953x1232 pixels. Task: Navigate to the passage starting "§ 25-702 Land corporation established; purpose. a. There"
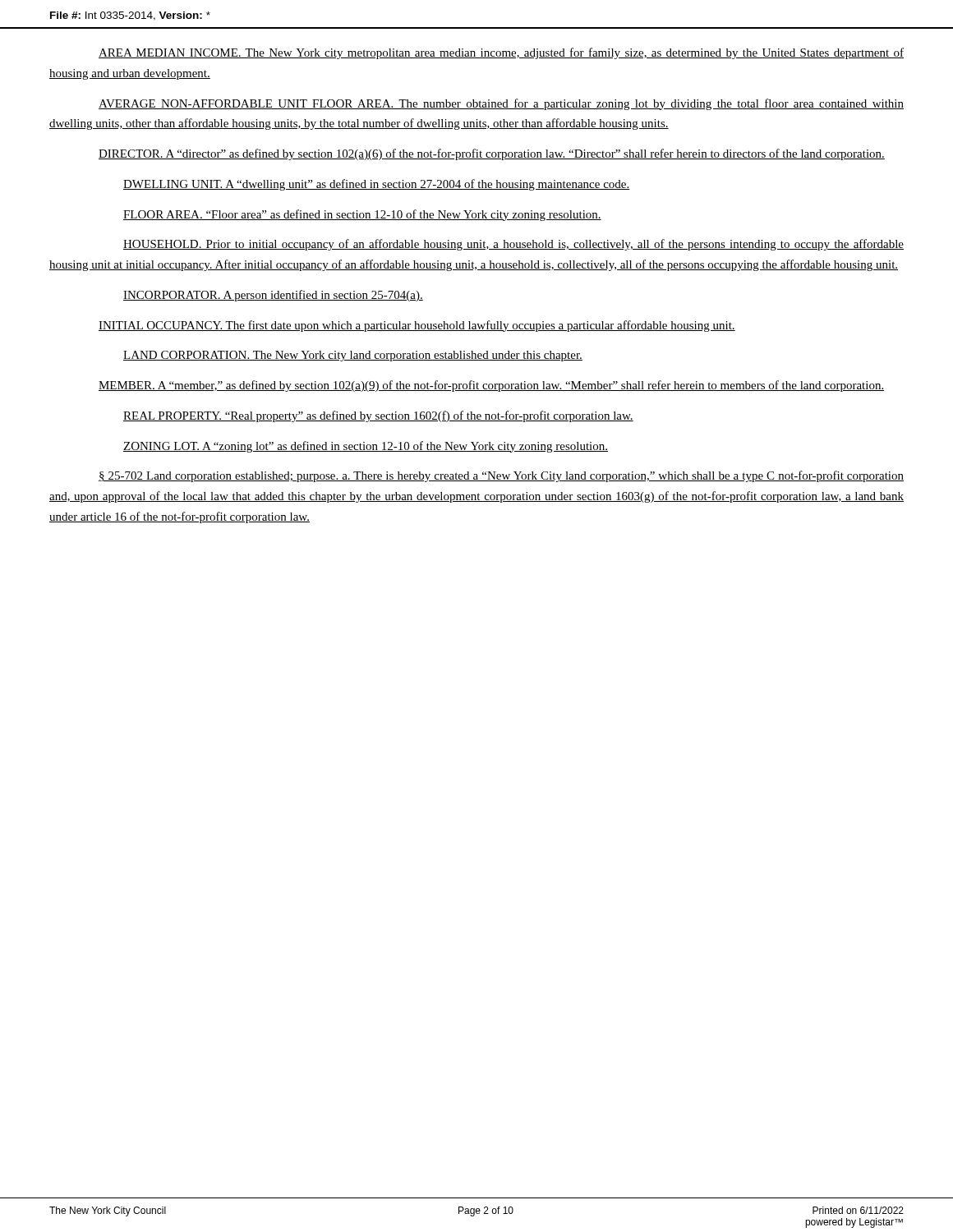pyautogui.click(x=476, y=496)
